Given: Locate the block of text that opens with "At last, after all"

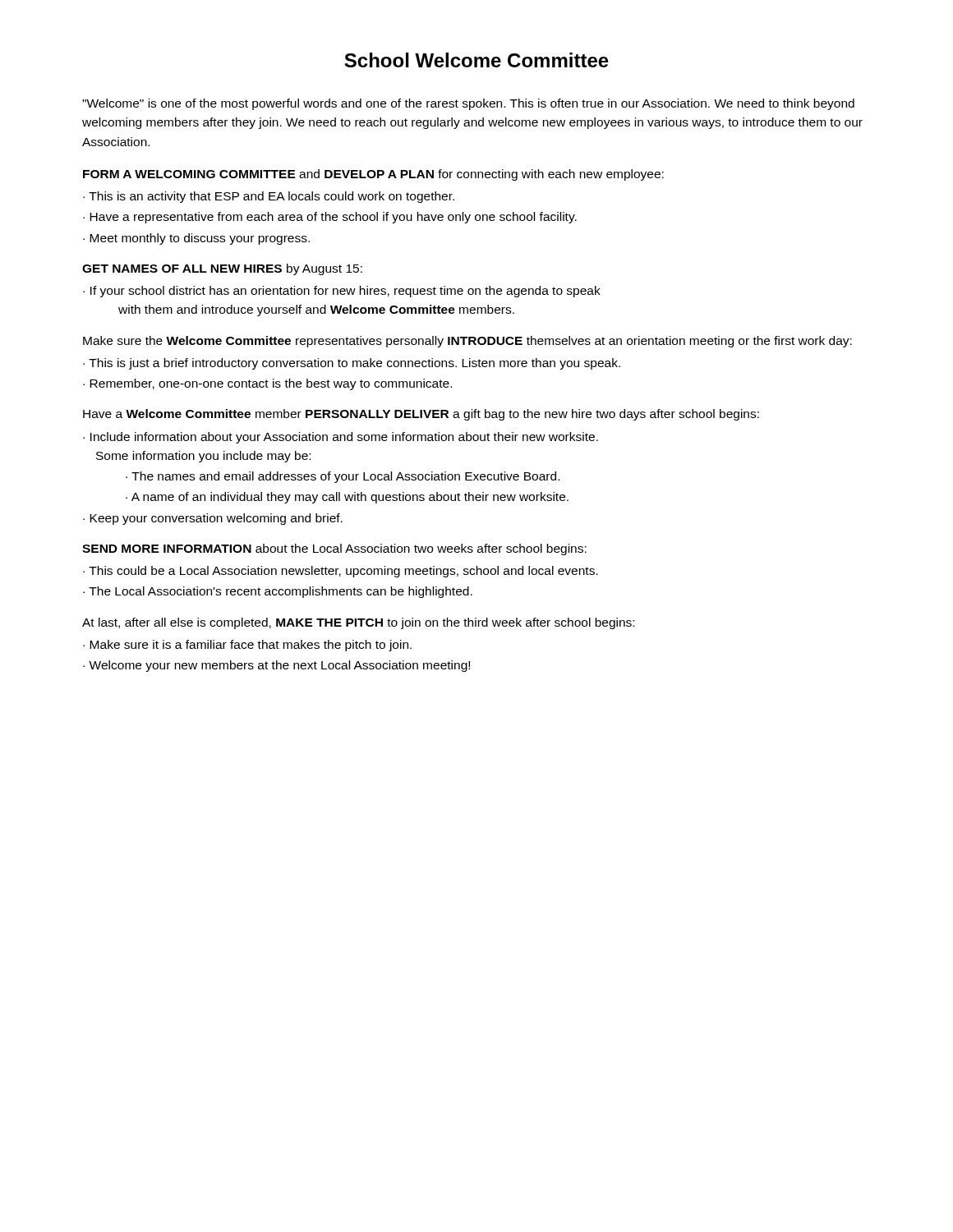Looking at the screenshot, I should pos(359,622).
